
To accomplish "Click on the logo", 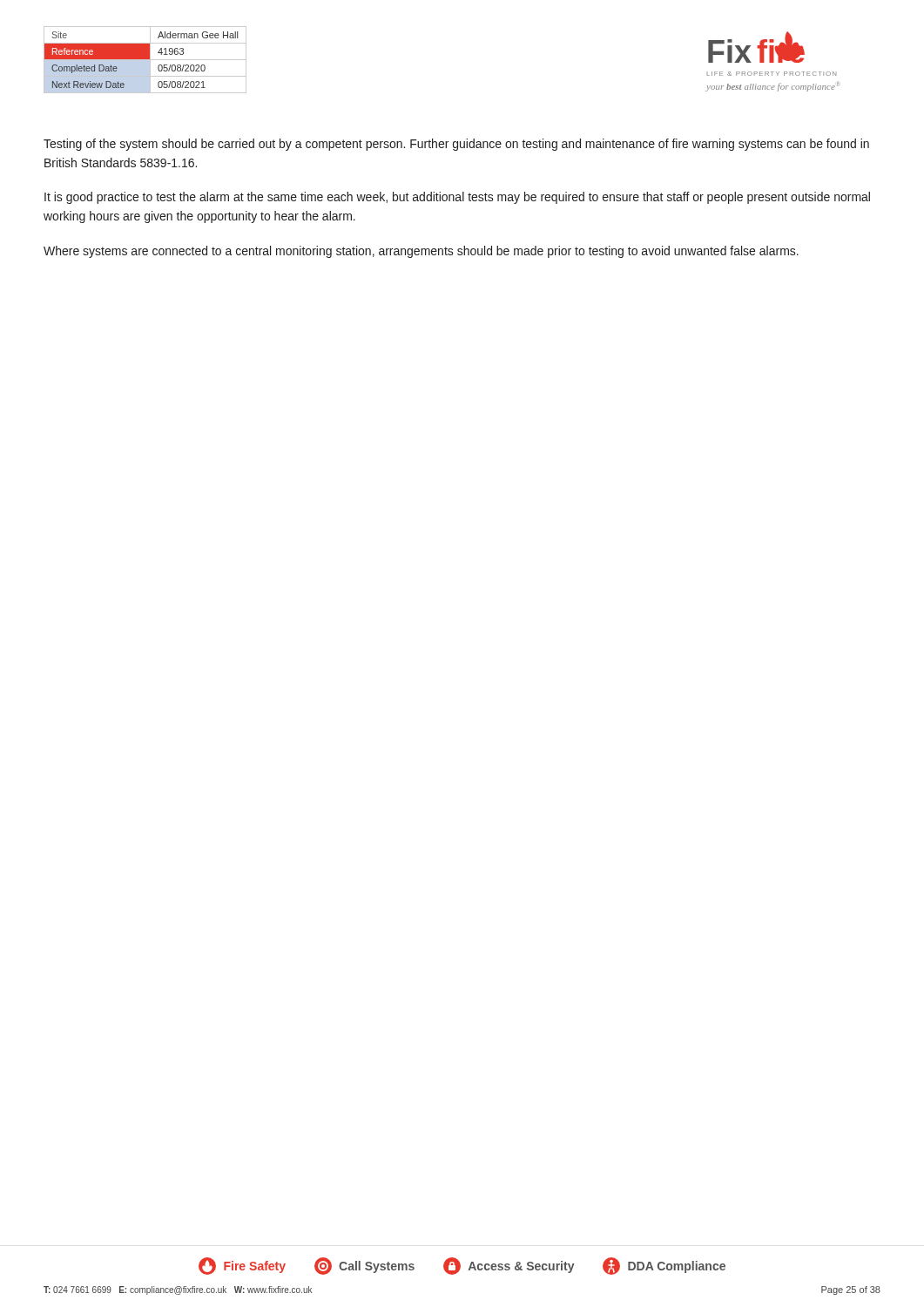I will coord(789,63).
